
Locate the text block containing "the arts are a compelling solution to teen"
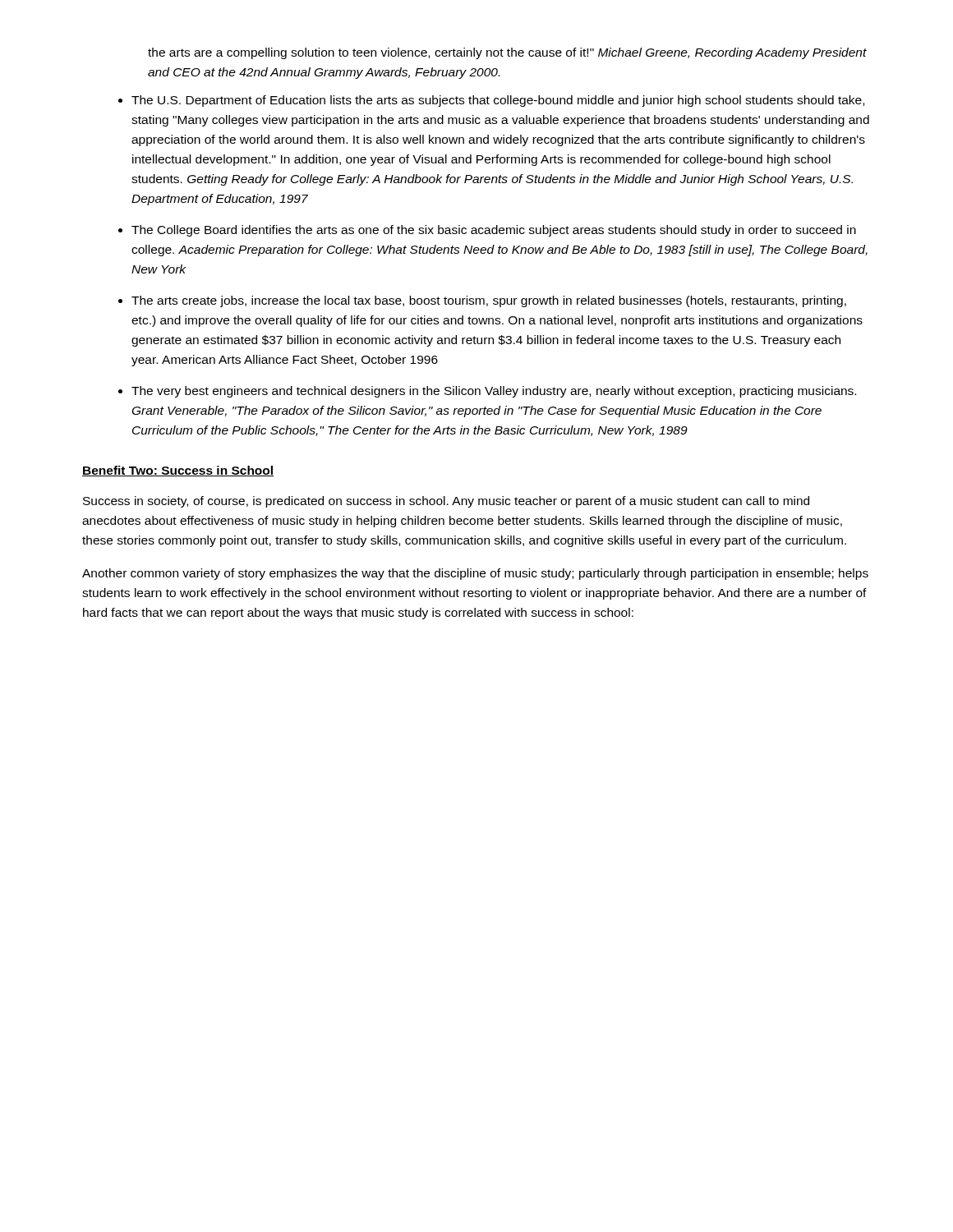coord(507,62)
